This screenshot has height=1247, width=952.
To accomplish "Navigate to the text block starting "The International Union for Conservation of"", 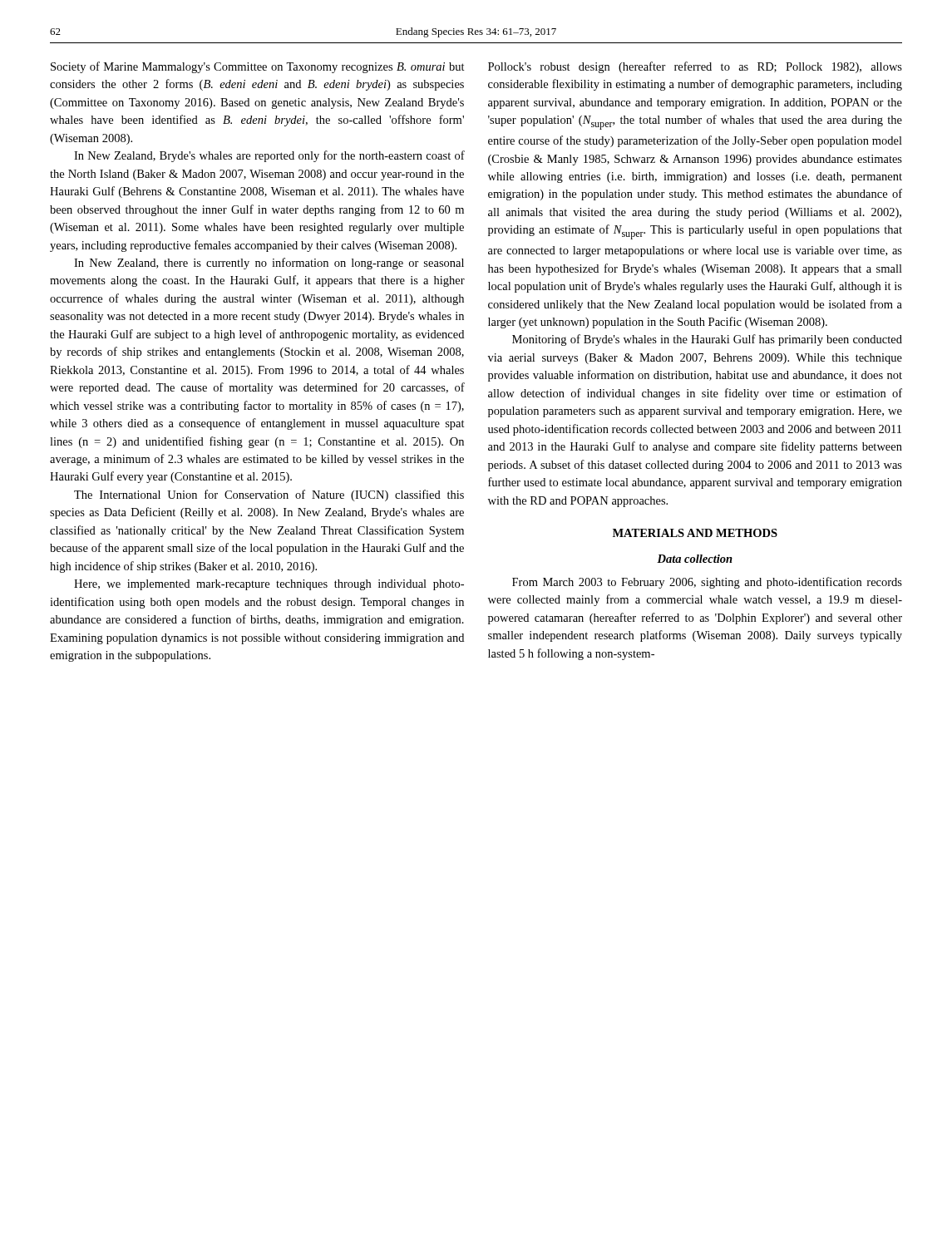I will click(257, 531).
